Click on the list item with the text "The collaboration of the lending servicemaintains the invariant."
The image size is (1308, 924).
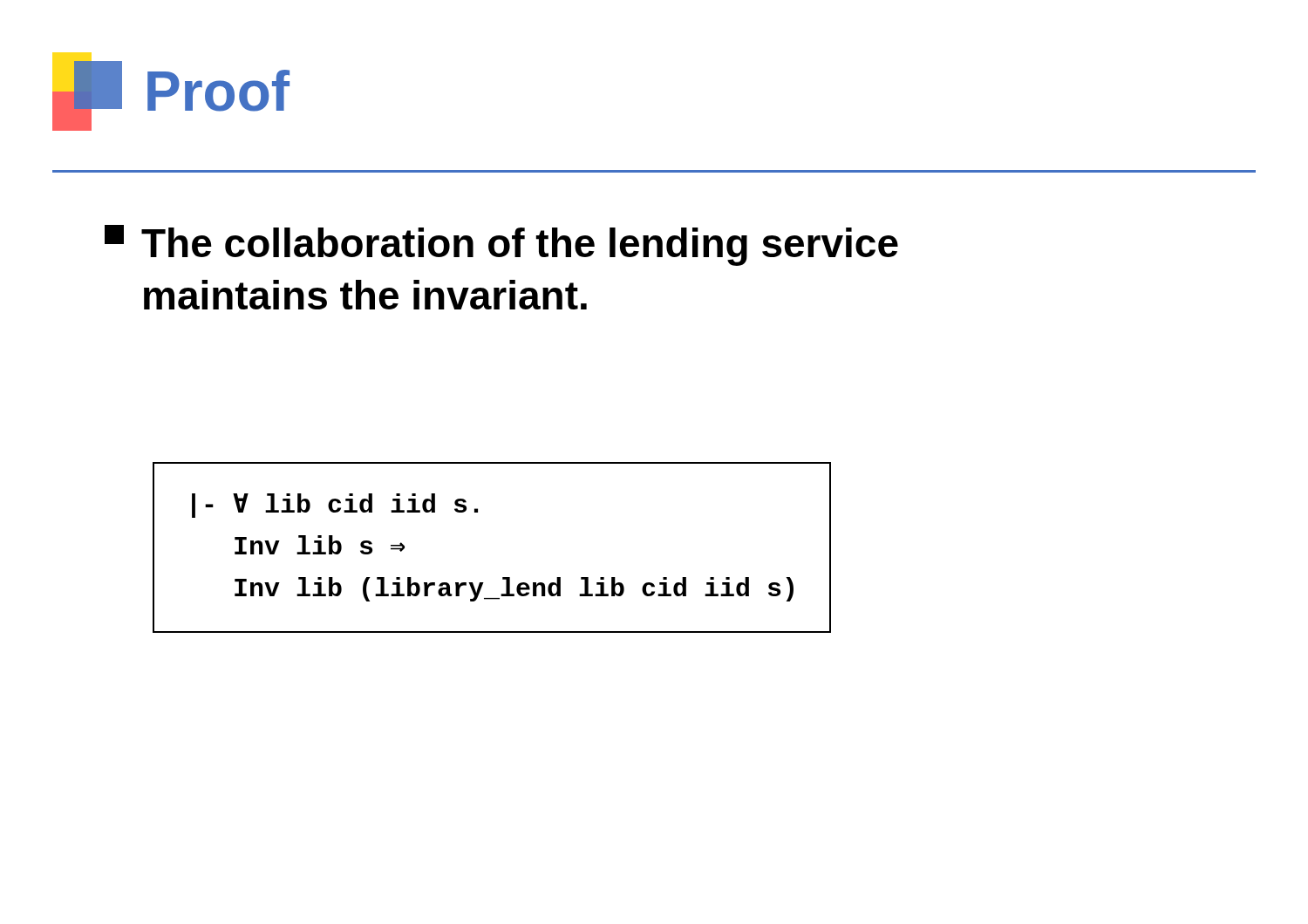502,270
